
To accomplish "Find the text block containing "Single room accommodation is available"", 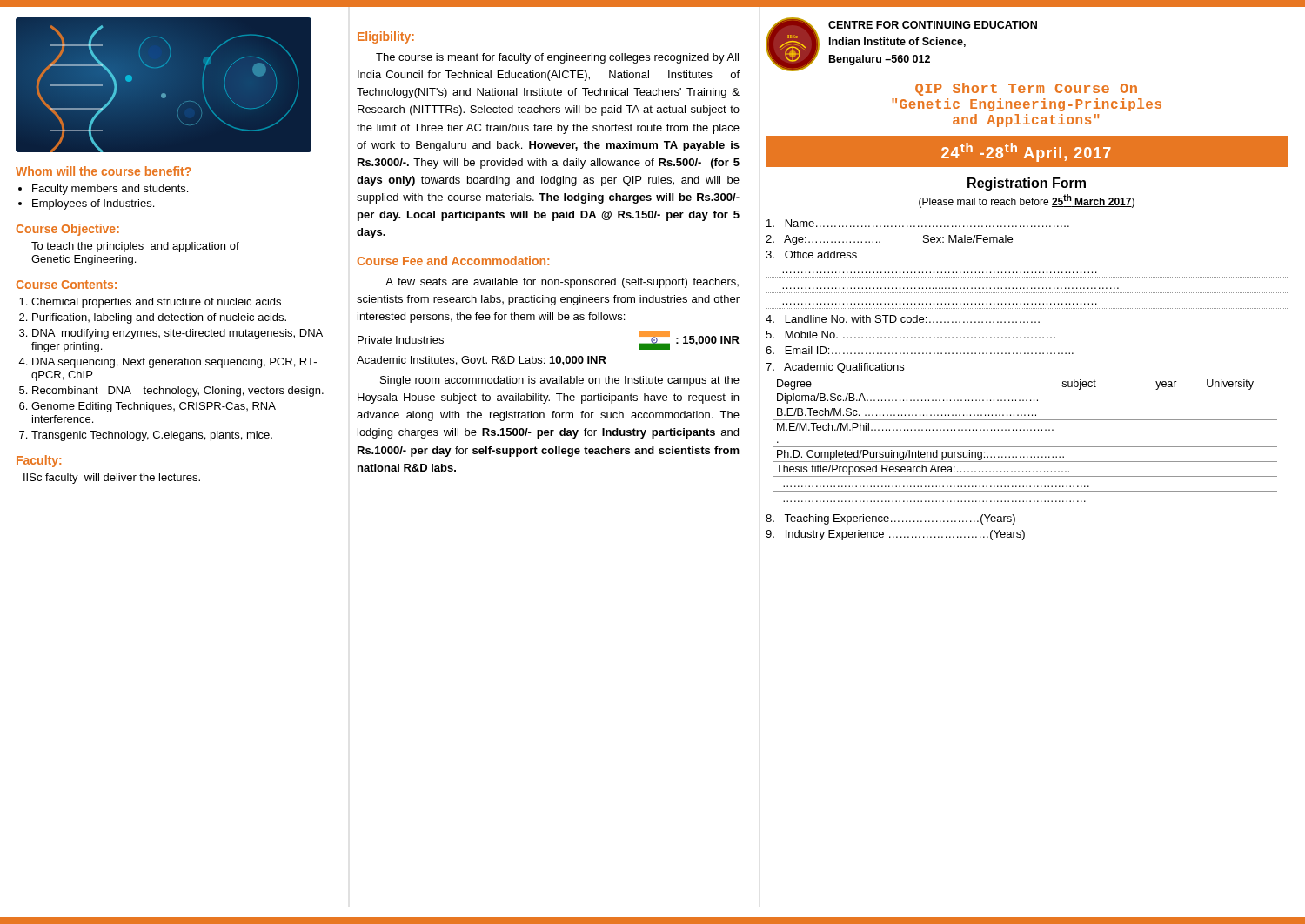I will pyautogui.click(x=548, y=424).
